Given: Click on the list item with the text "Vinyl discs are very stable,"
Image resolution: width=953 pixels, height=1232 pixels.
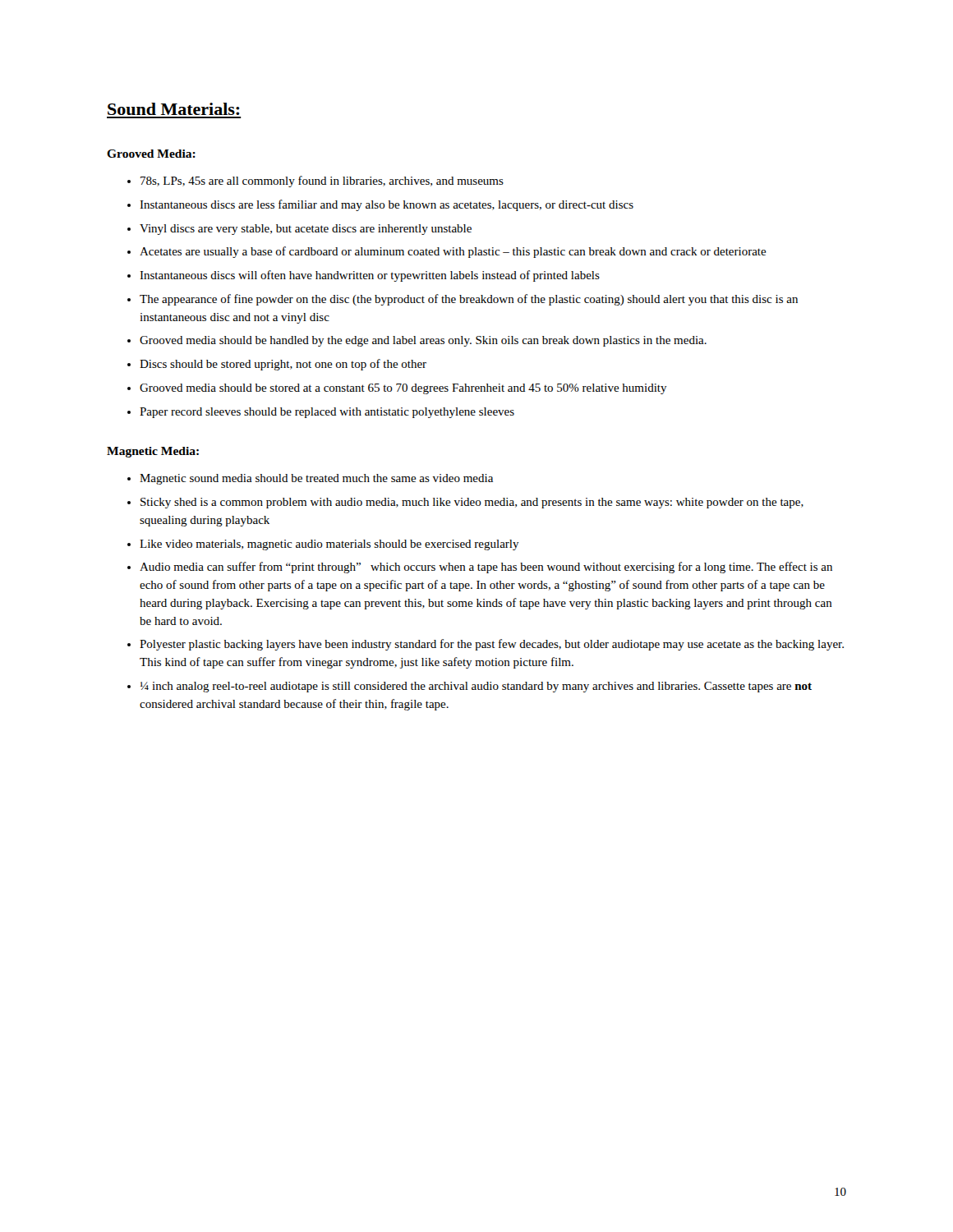Looking at the screenshot, I should pyautogui.click(x=306, y=228).
